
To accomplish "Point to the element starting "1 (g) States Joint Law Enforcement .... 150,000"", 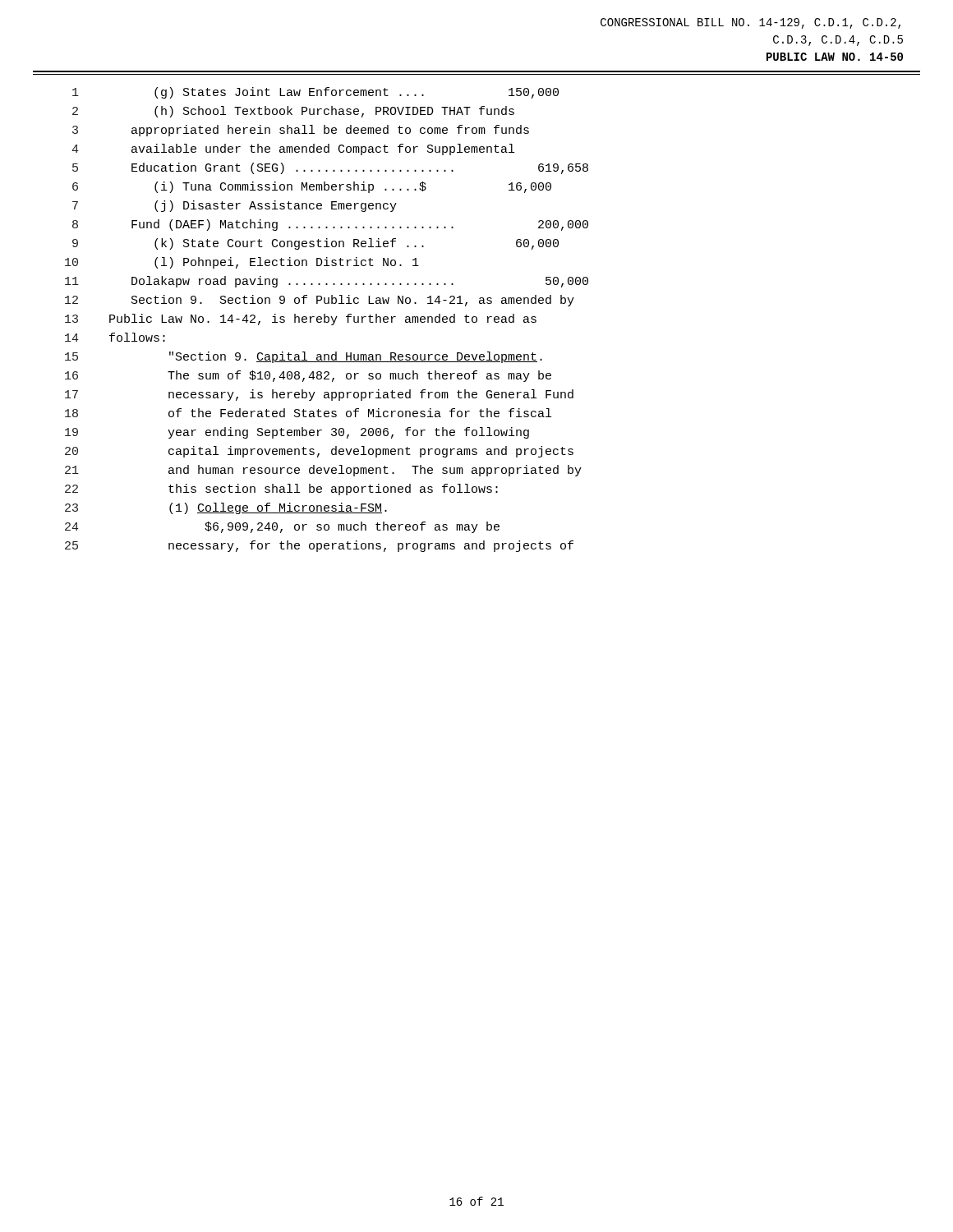I will 476,322.
